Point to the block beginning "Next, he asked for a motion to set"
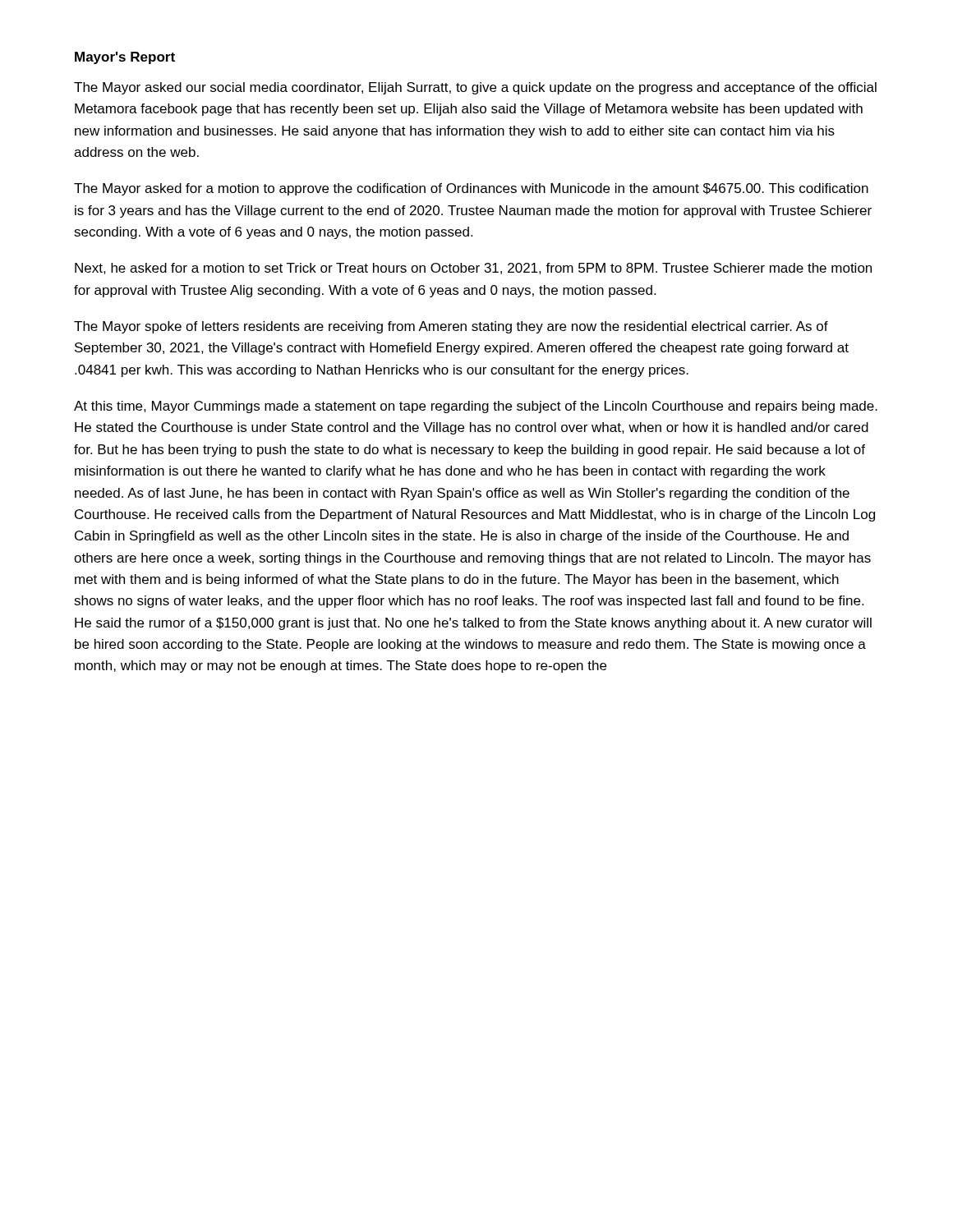This screenshot has width=953, height=1232. pyautogui.click(x=473, y=279)
